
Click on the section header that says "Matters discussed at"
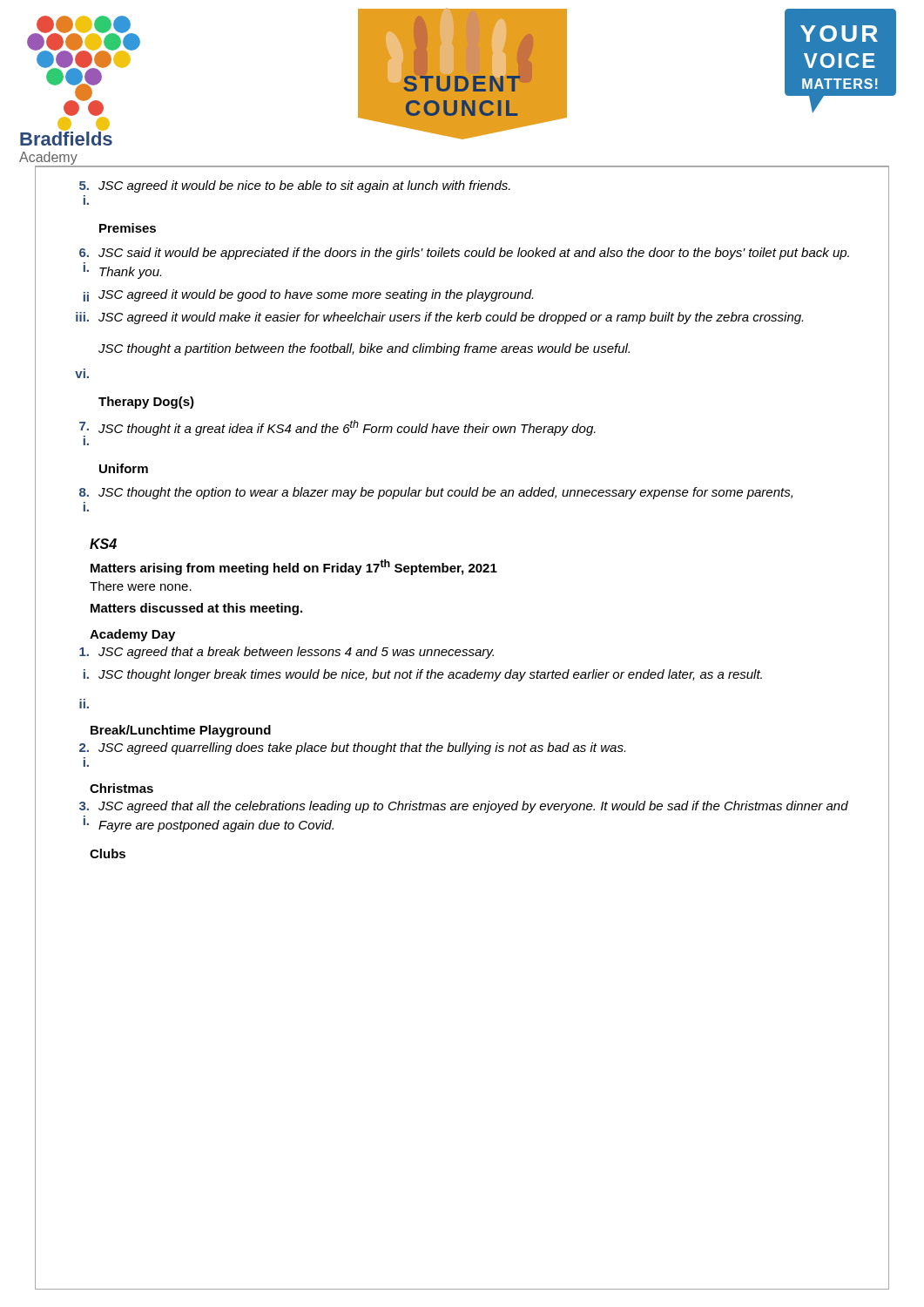pos(196,609)
